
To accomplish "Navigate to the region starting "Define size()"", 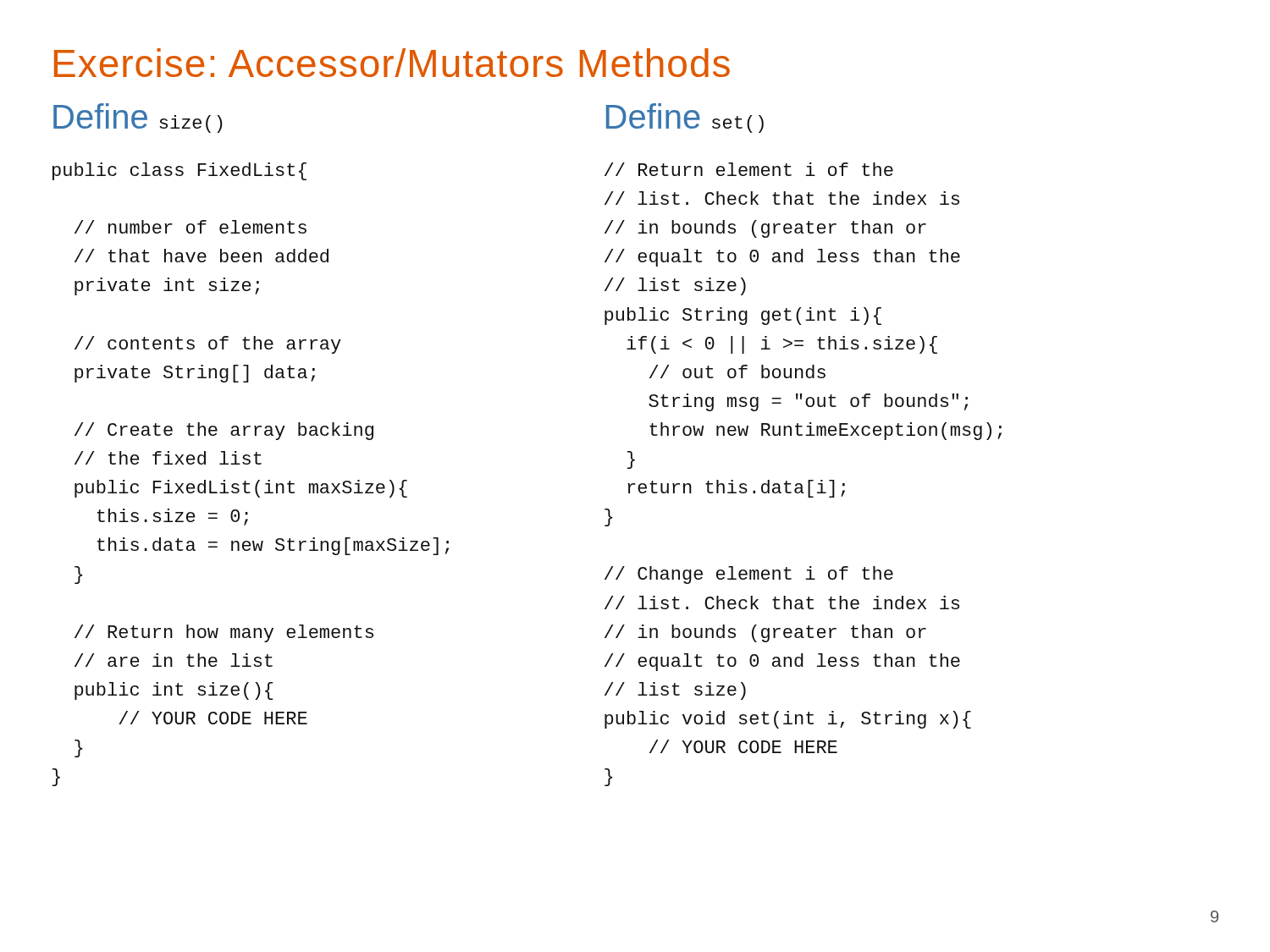I will click(138, 117).
